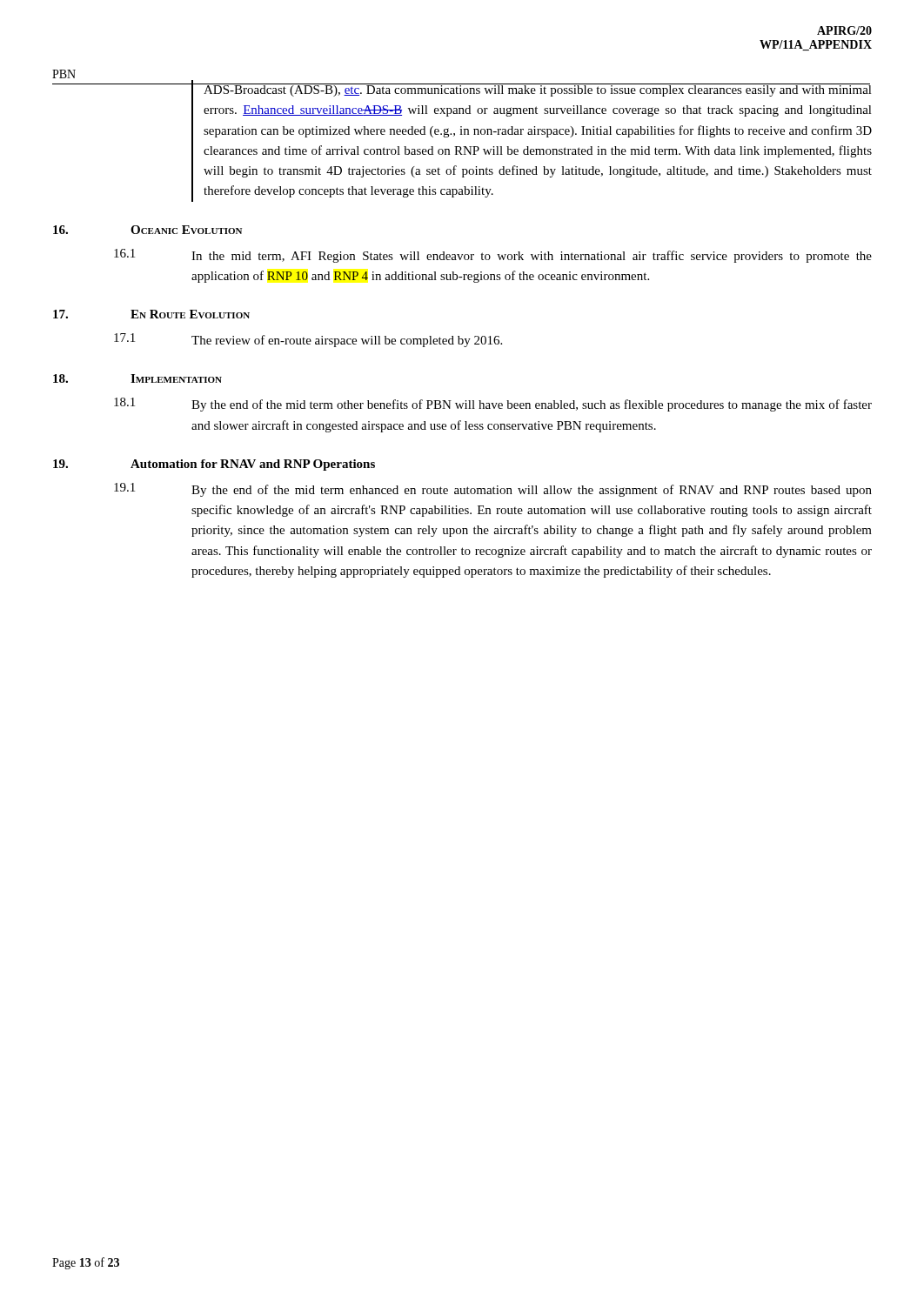Find the region starting "1 The review of en-route airspace will"
The width and height of the screenshot is (924, 1305).
coord(462,341)
